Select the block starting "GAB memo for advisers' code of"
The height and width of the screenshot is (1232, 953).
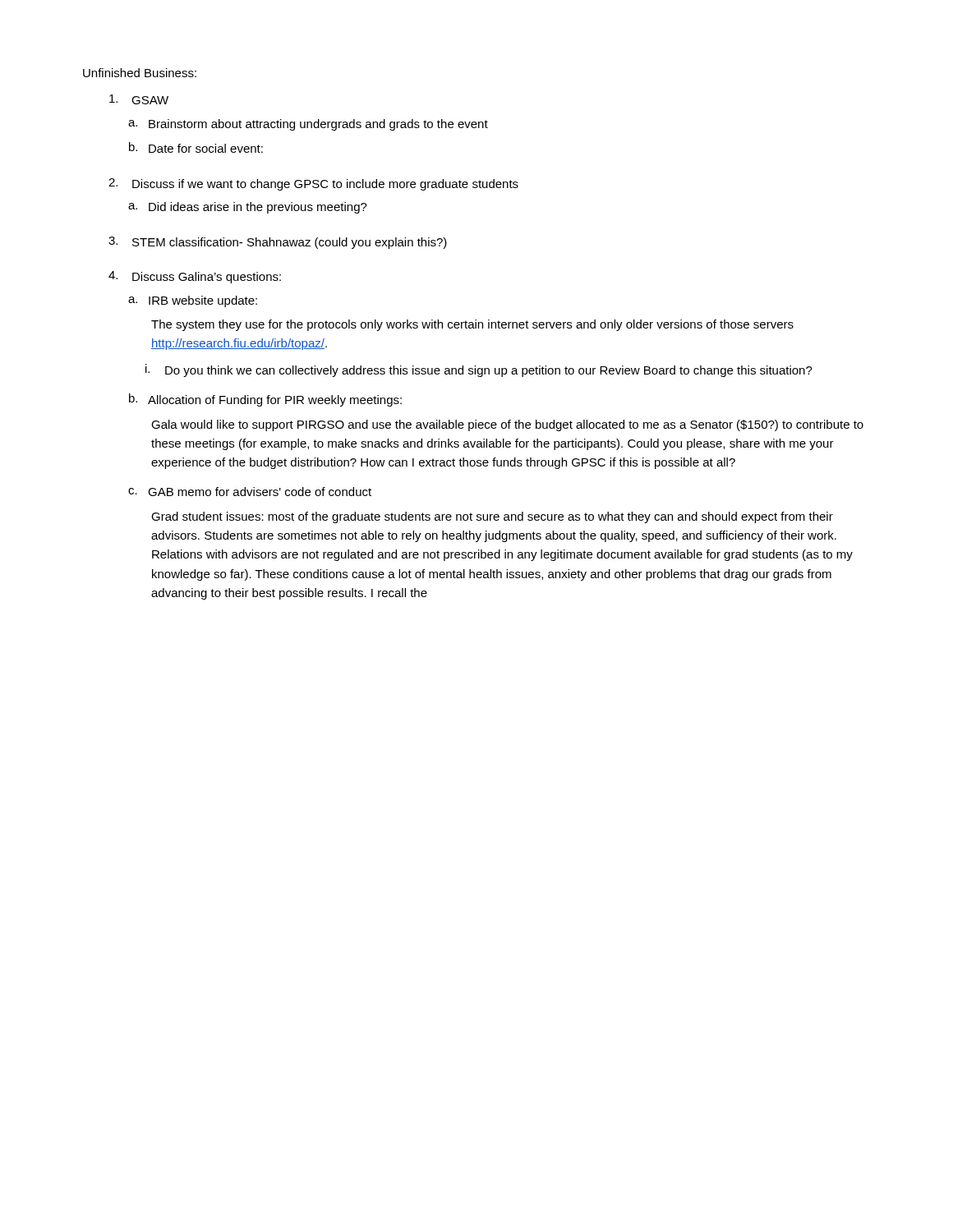[260, 492]
